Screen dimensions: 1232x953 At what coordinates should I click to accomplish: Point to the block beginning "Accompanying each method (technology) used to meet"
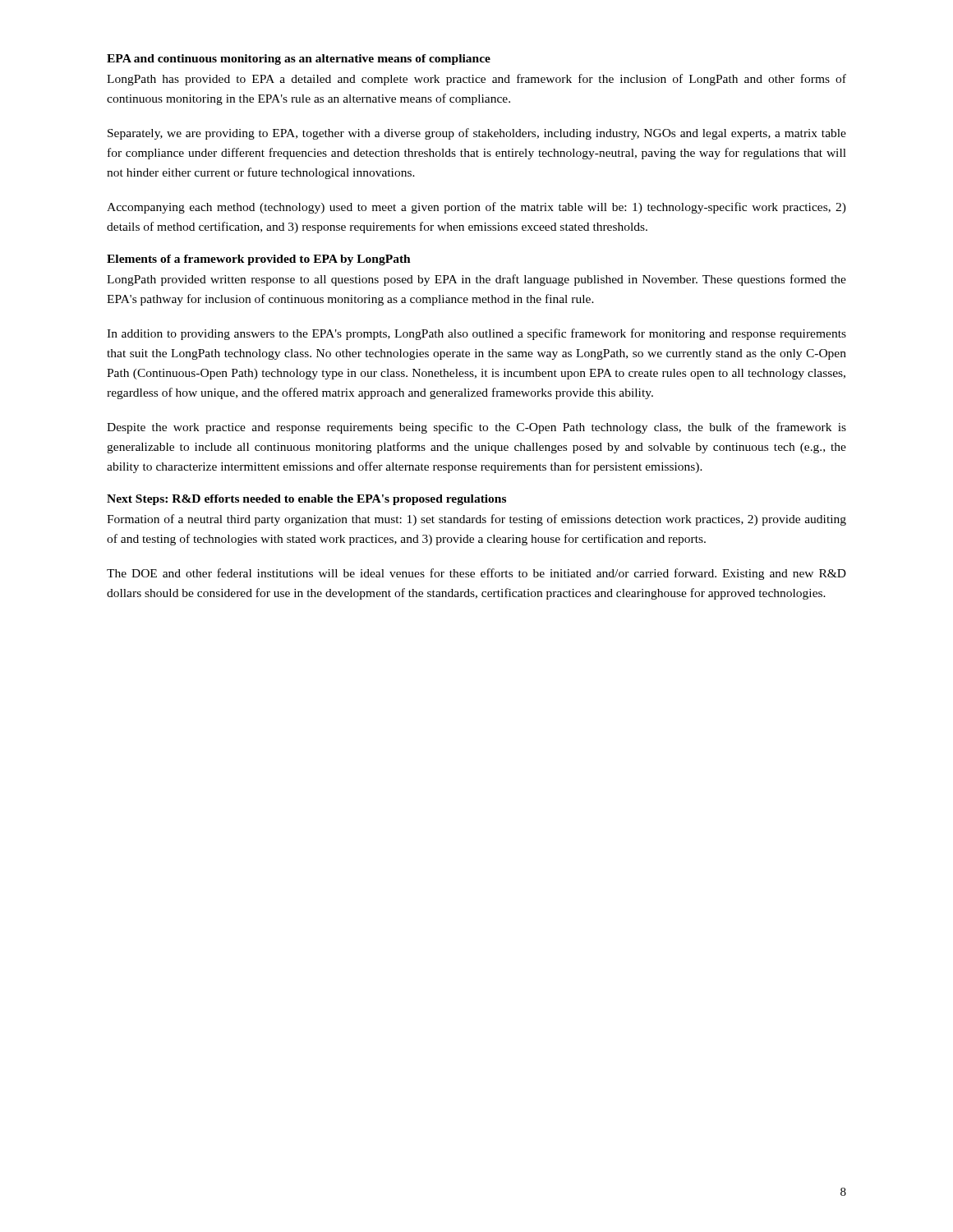tap(476, 217)
